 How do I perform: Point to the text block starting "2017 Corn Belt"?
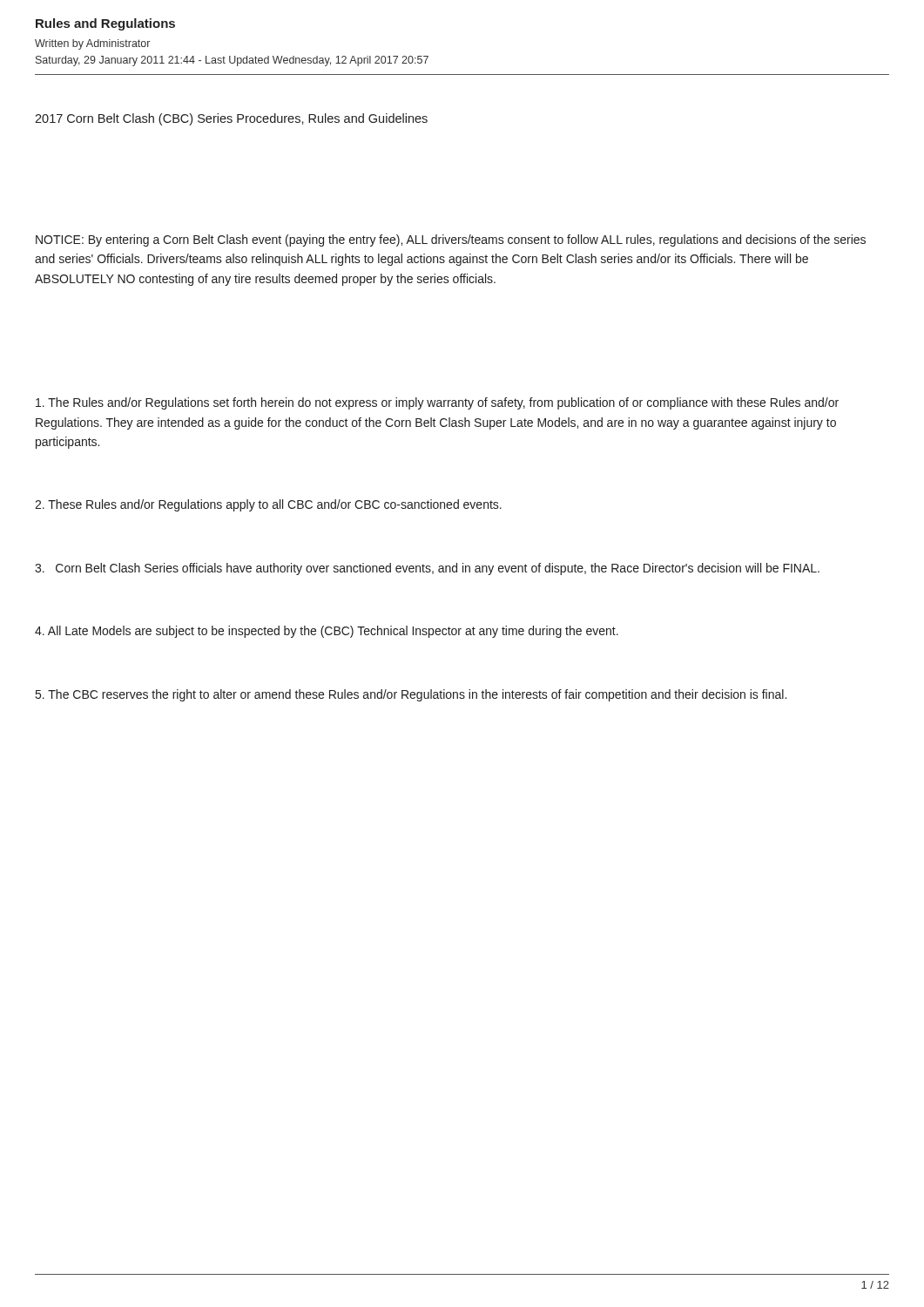tap(231, 118)
